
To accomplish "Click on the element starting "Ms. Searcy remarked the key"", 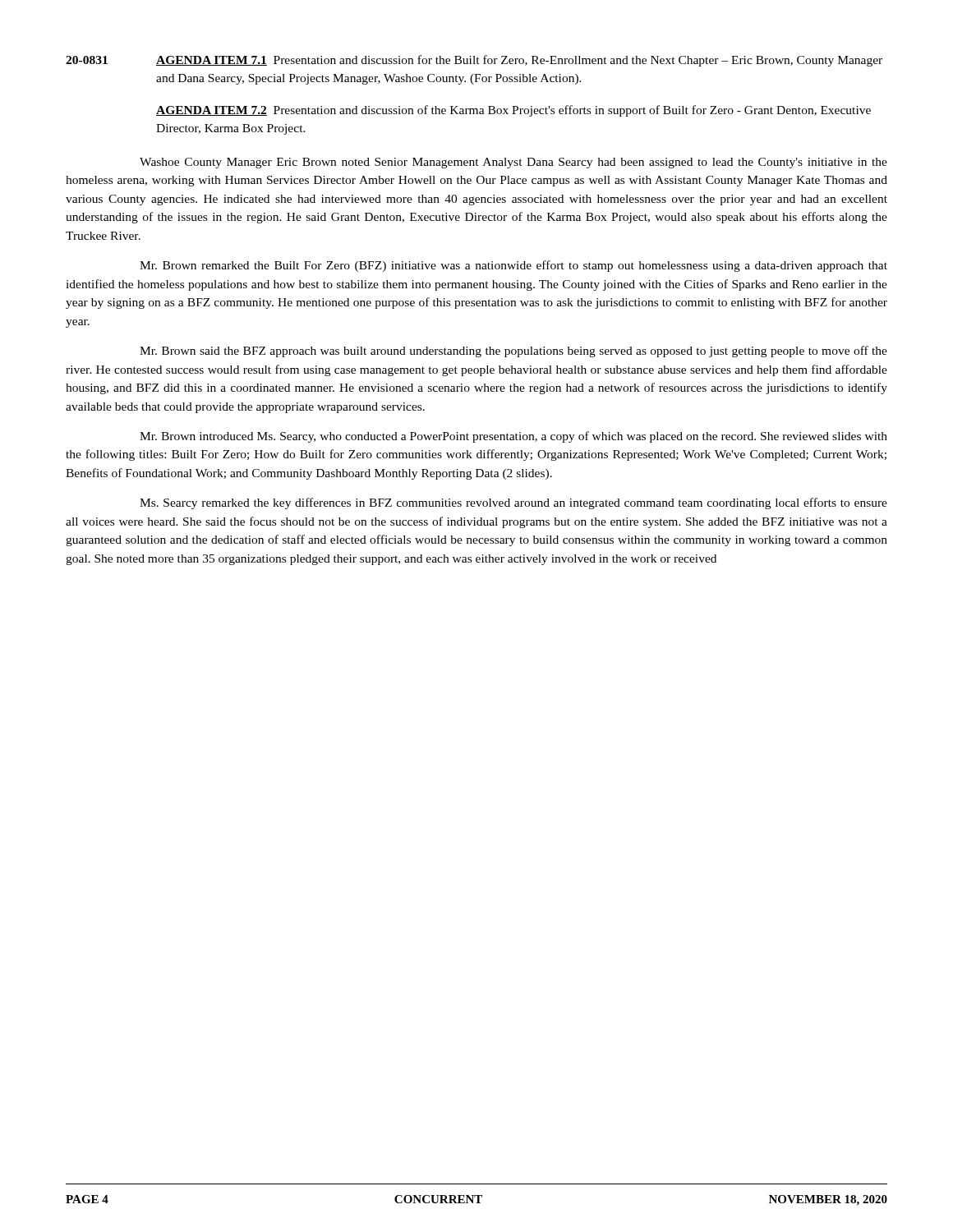I will pos(476,530).
